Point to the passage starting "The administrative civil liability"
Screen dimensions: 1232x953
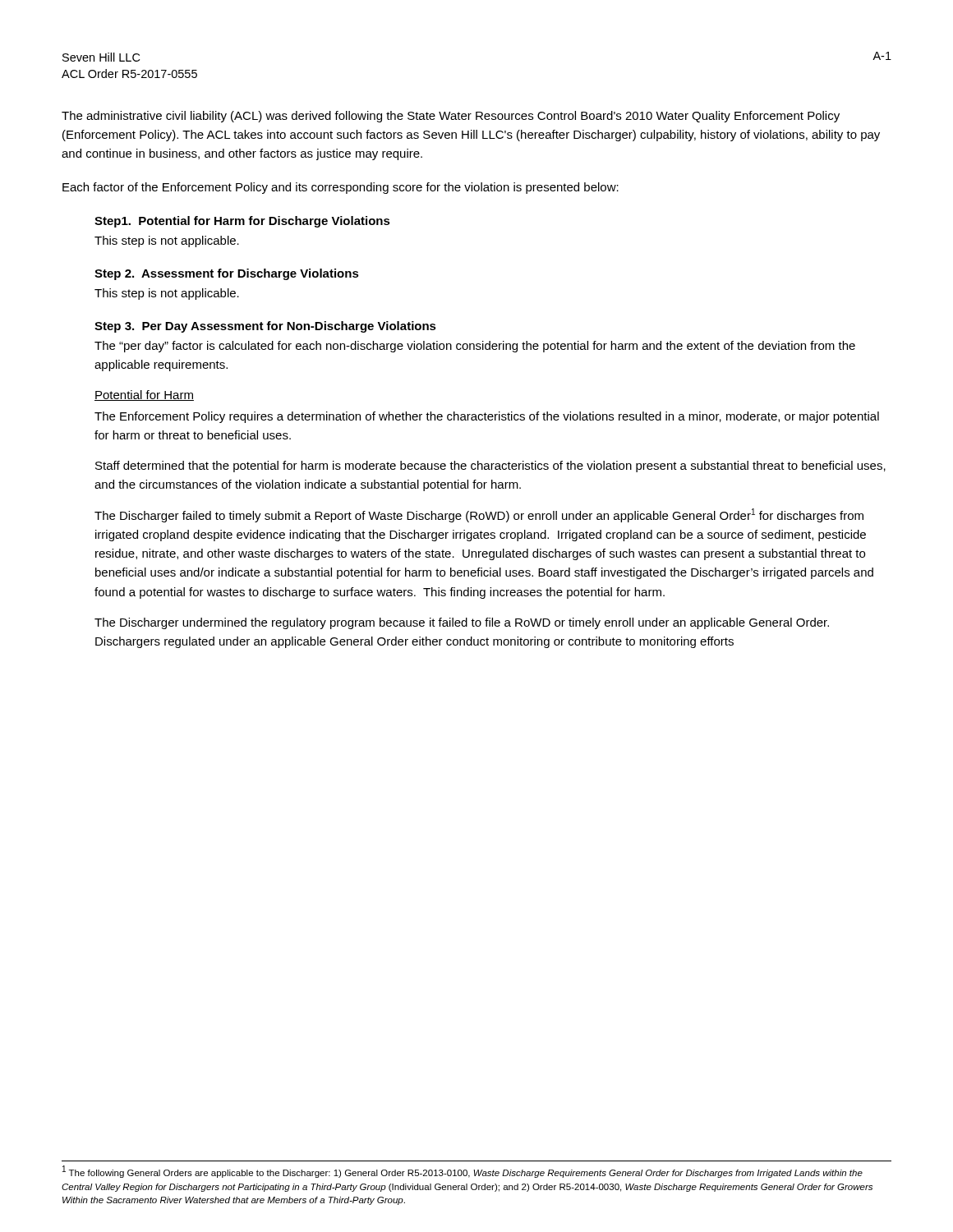[471, 134]
